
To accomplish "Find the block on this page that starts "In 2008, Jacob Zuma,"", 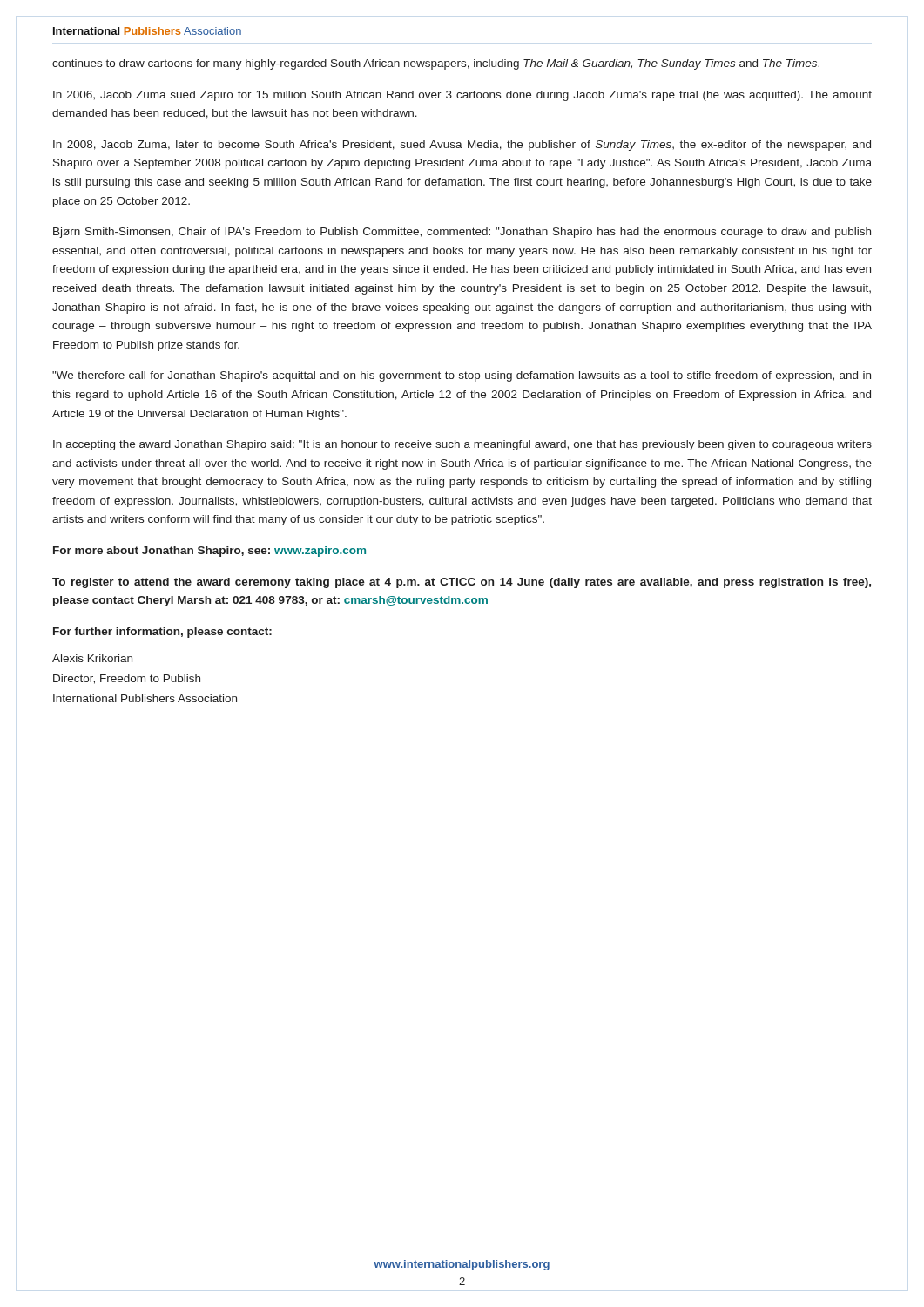I will [462, 172].
